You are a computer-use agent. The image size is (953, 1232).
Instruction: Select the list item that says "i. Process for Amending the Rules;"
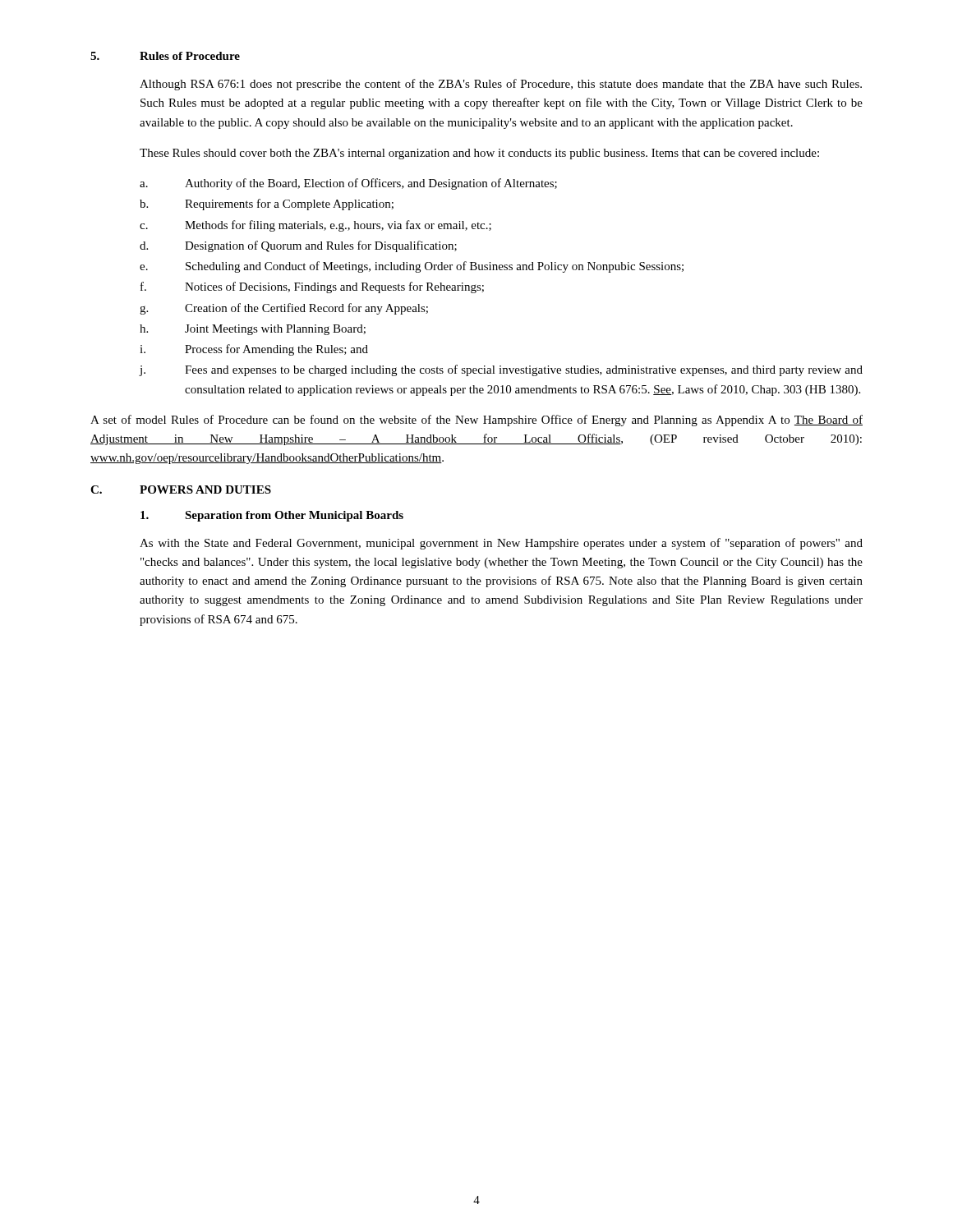point(254,350)
